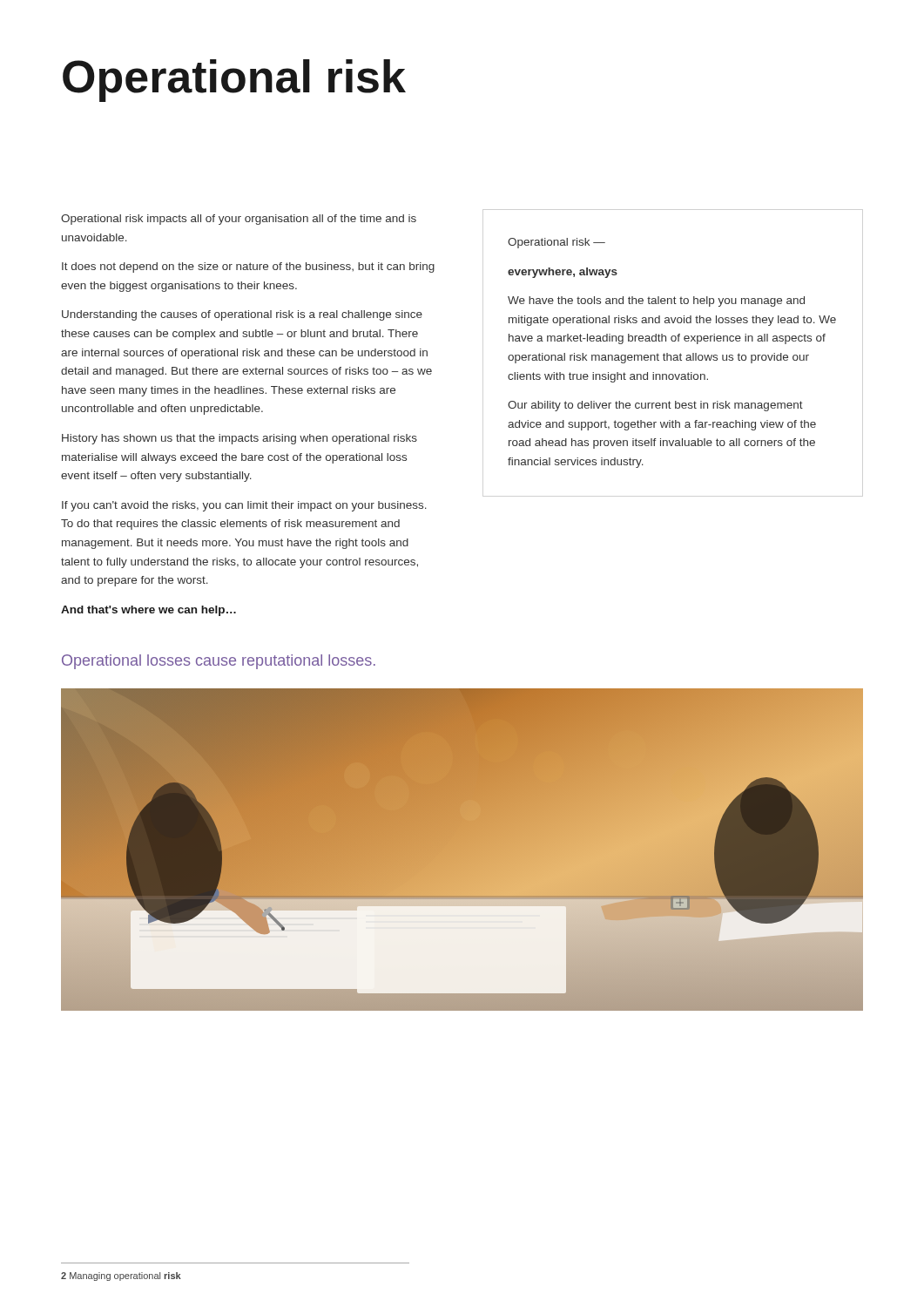Screen dimensions: 1307x924
Task: Find the photo
Action: pyautogui.click(x=462, y=850)
